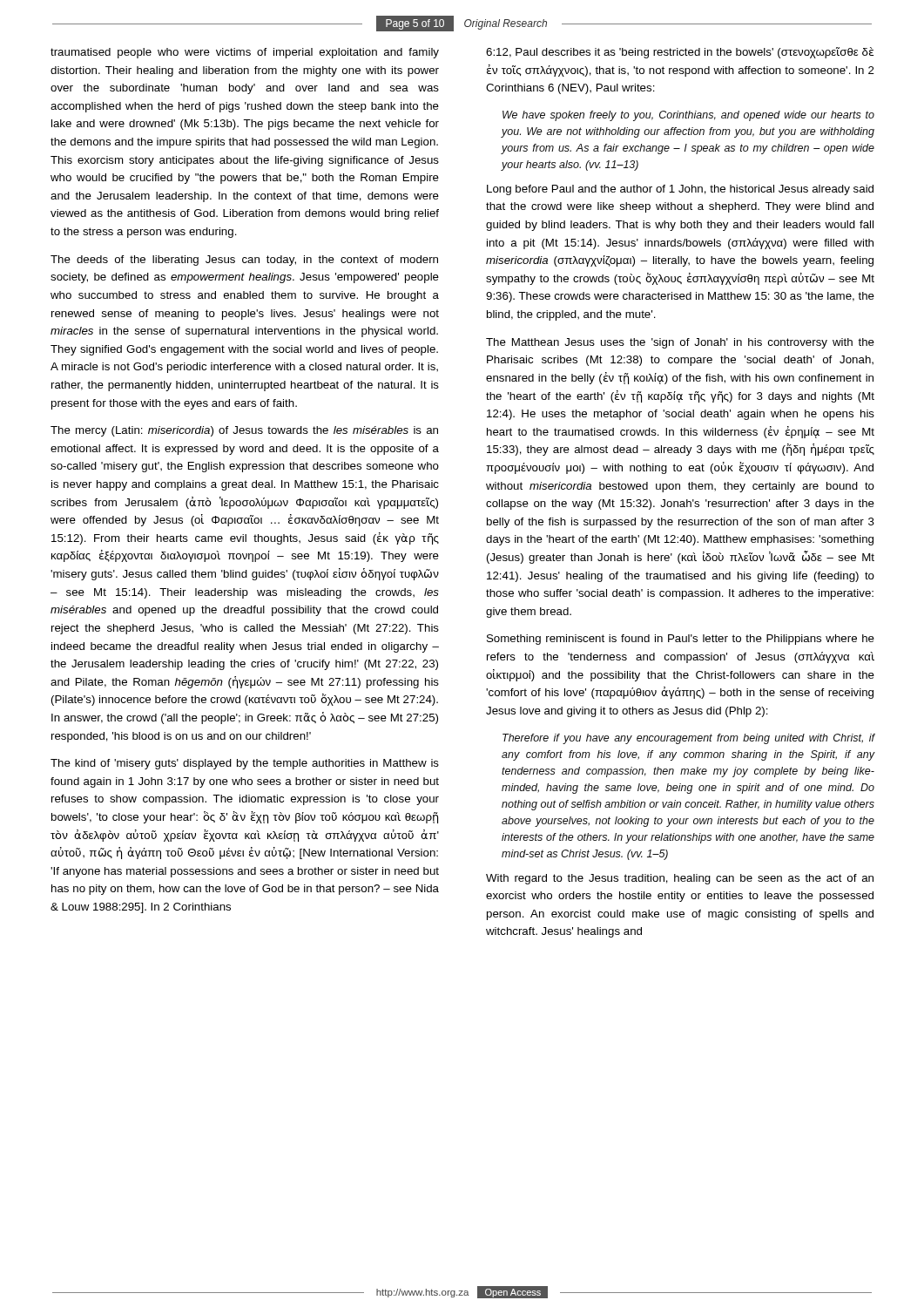Find the text block that says "With regard to the Jesus tradition, healing can"
924x1307 pixels.
(x=680, y=904)
